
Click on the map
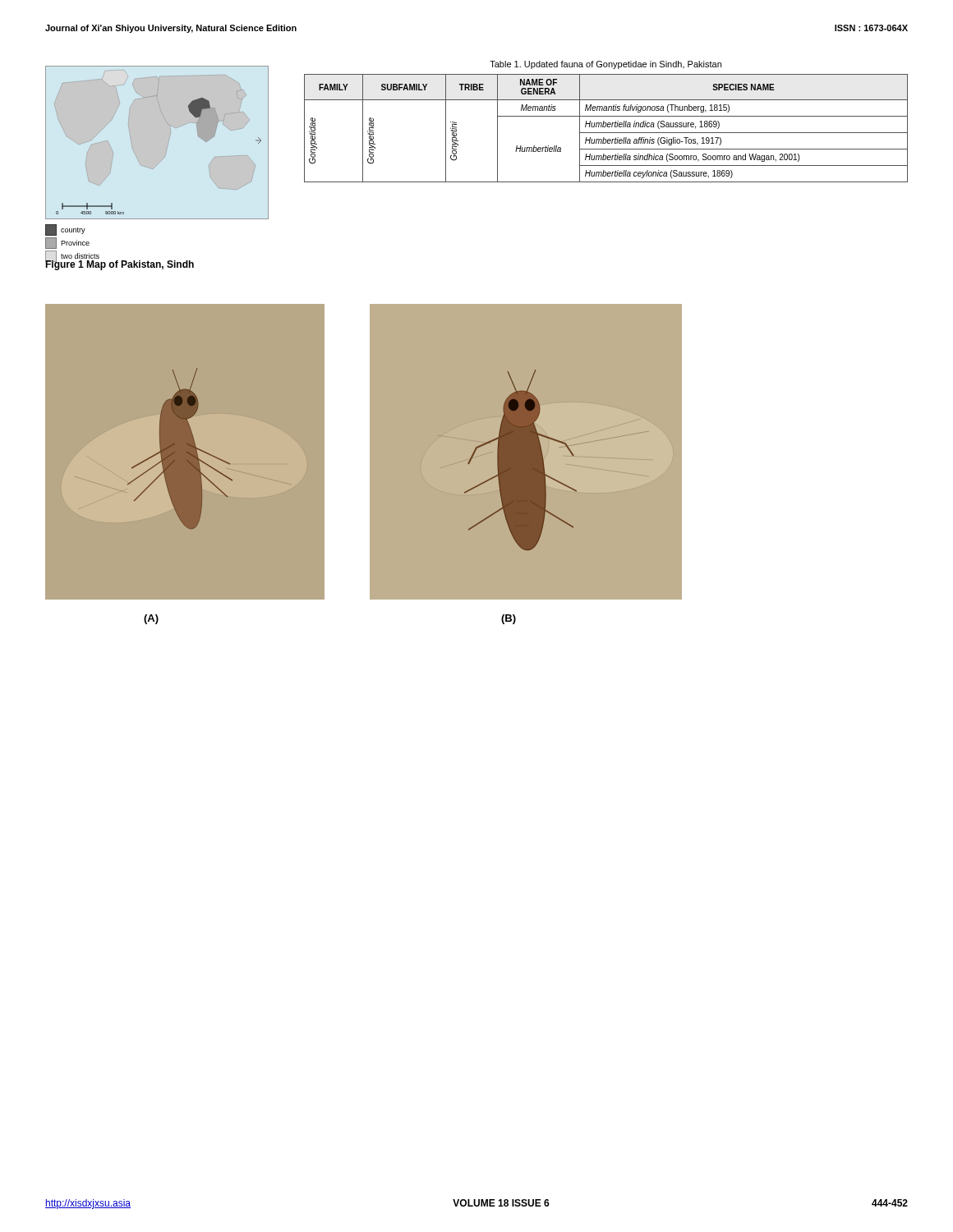click(164, 165)
